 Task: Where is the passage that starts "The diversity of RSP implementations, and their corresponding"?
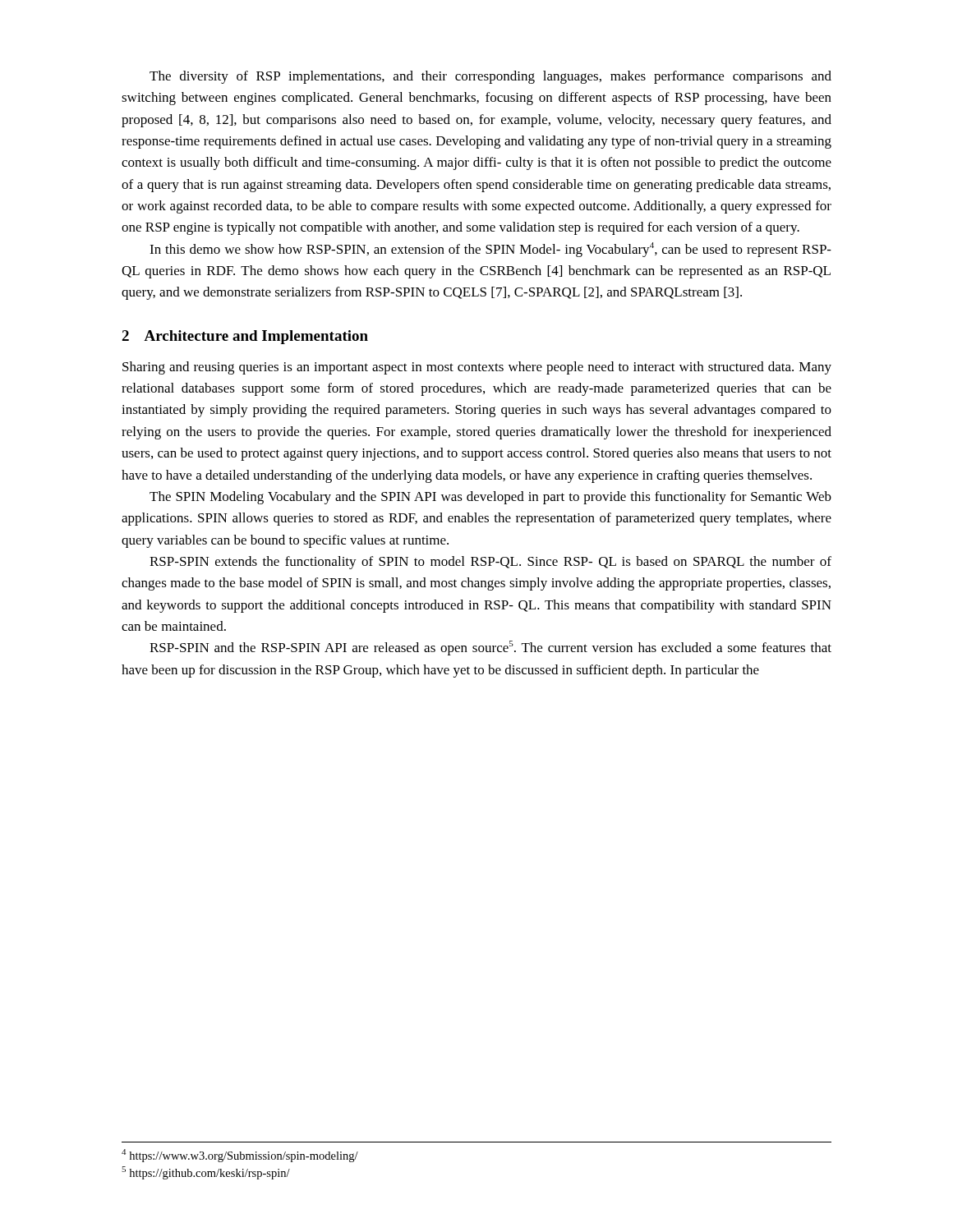pyautogui.click(x=476, y=152)
